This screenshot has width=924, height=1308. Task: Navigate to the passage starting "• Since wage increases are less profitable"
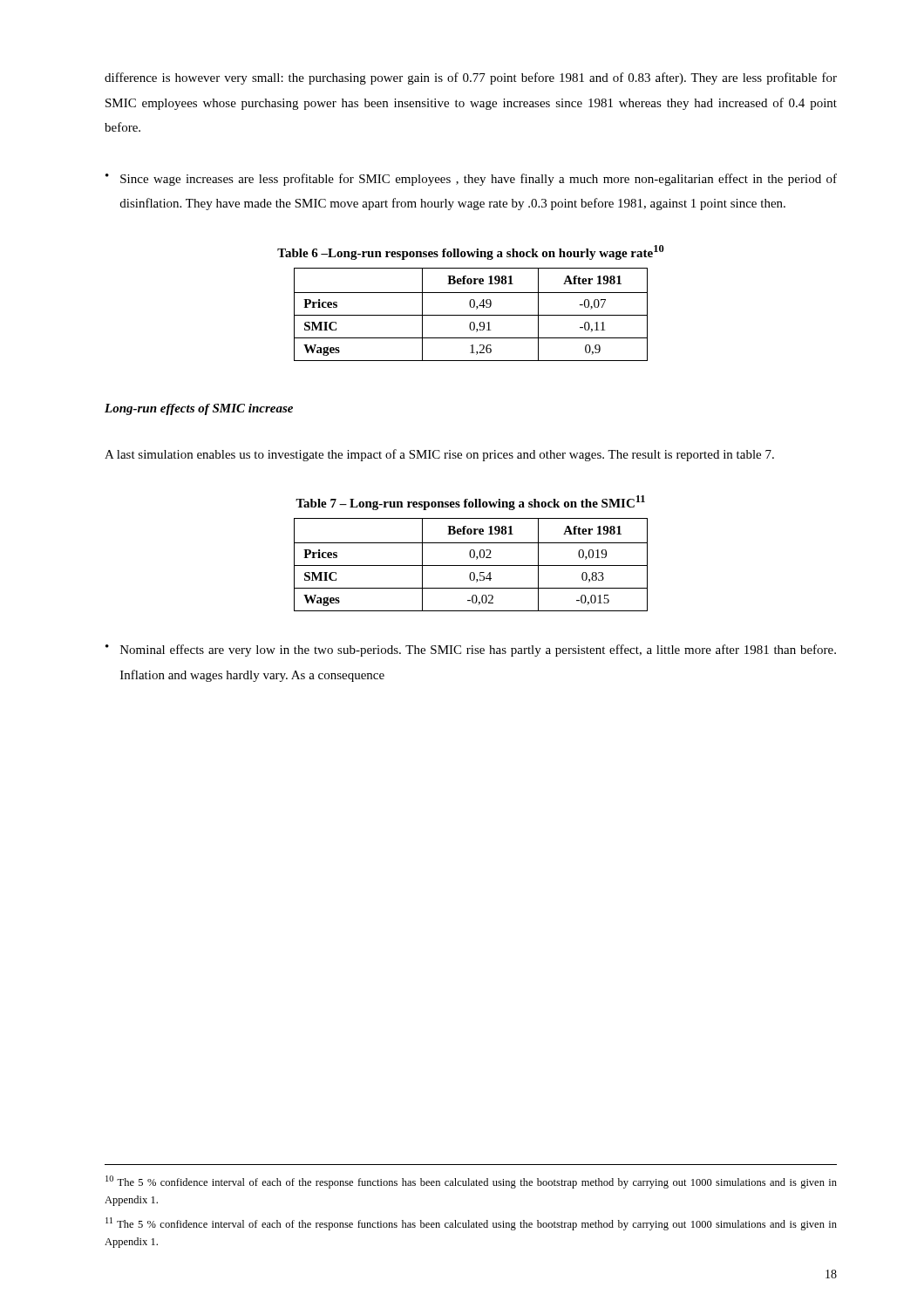[x=471, y=191]
